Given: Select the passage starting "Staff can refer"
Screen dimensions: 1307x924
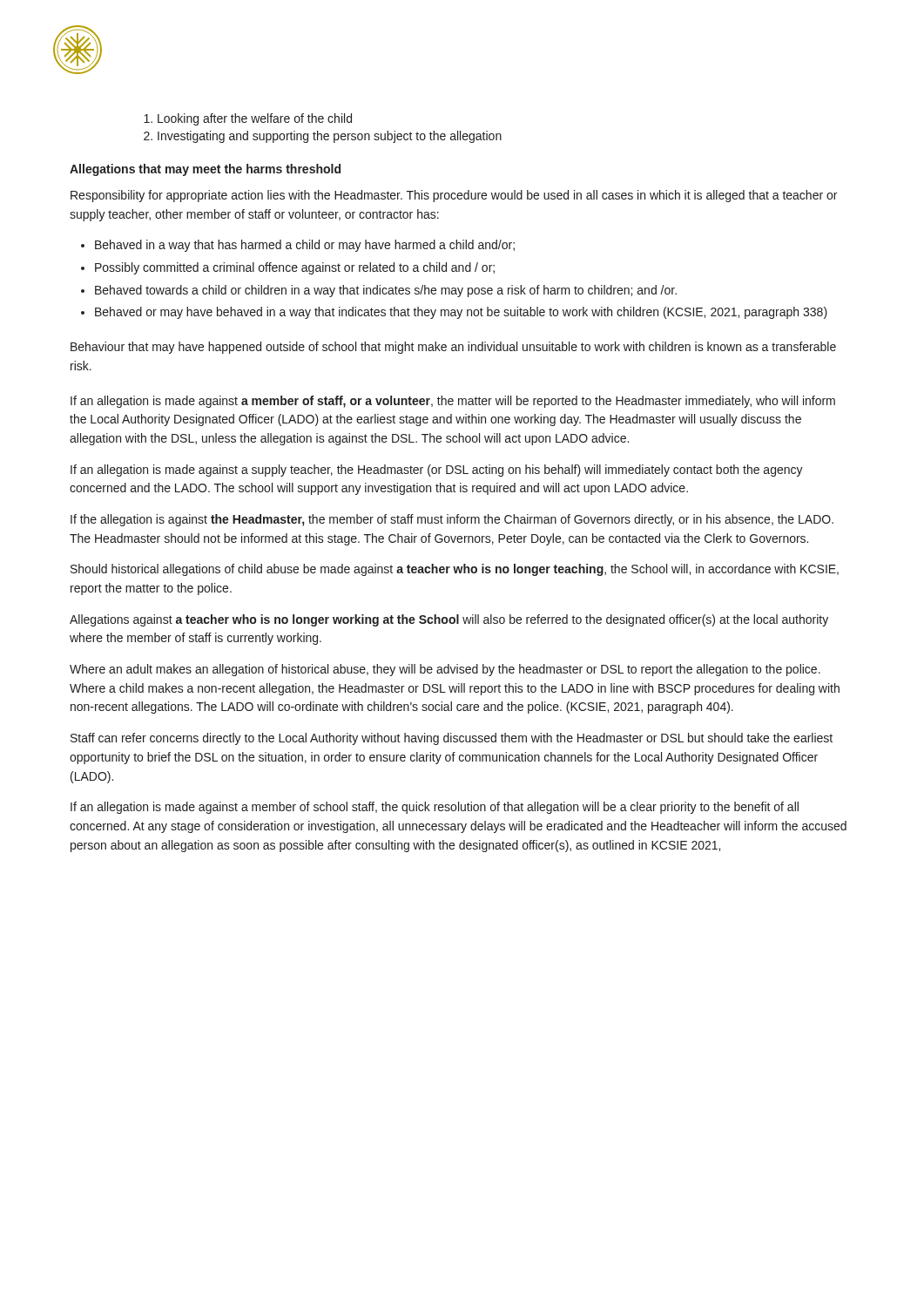Looking at the screenshot, I should tap(451, 757).
